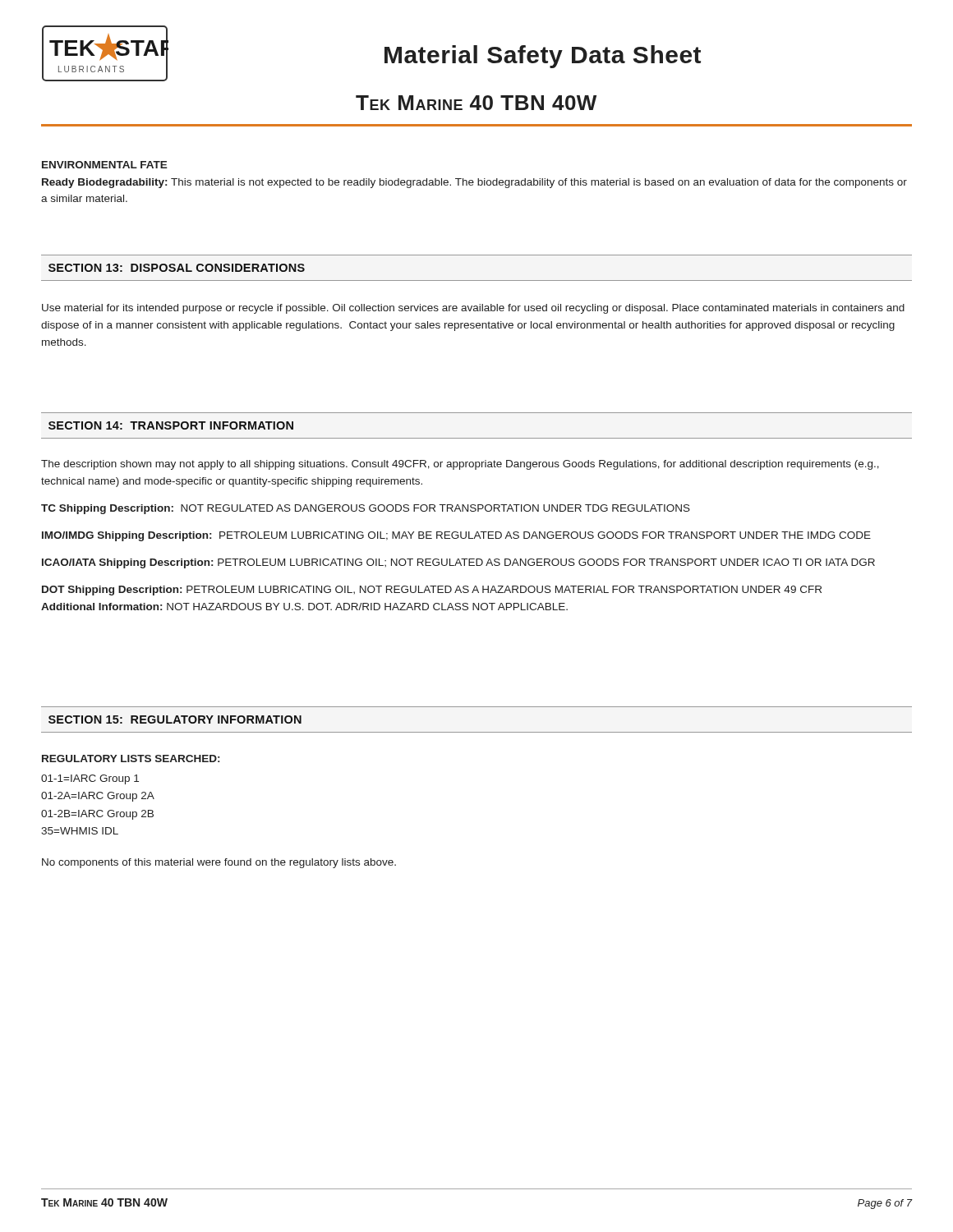Find the passage starting "Use material for its intended"
953x1232 pixels.
pos(473,325)
